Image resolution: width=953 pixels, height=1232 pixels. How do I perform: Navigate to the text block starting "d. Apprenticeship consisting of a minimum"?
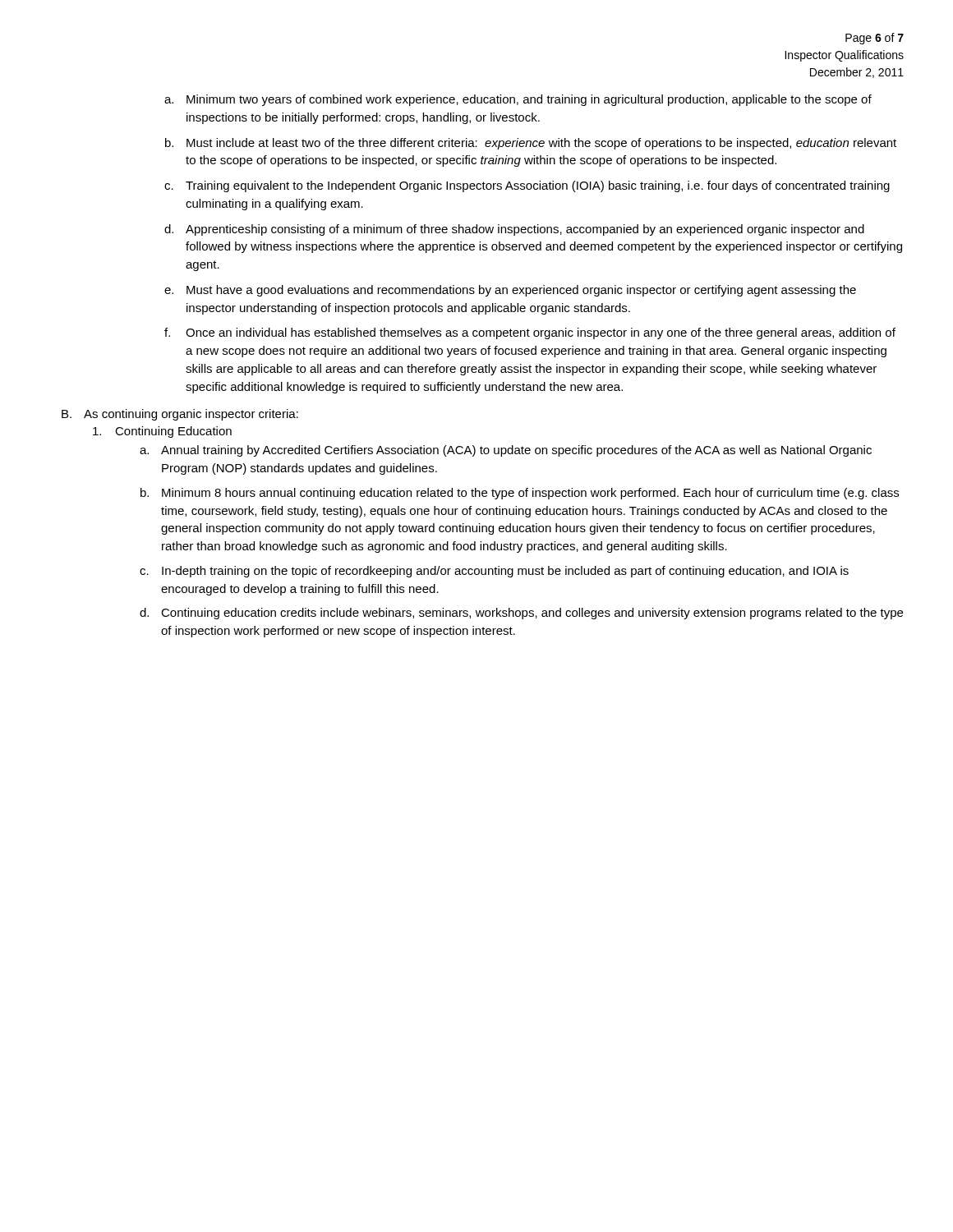coord(534,246)
